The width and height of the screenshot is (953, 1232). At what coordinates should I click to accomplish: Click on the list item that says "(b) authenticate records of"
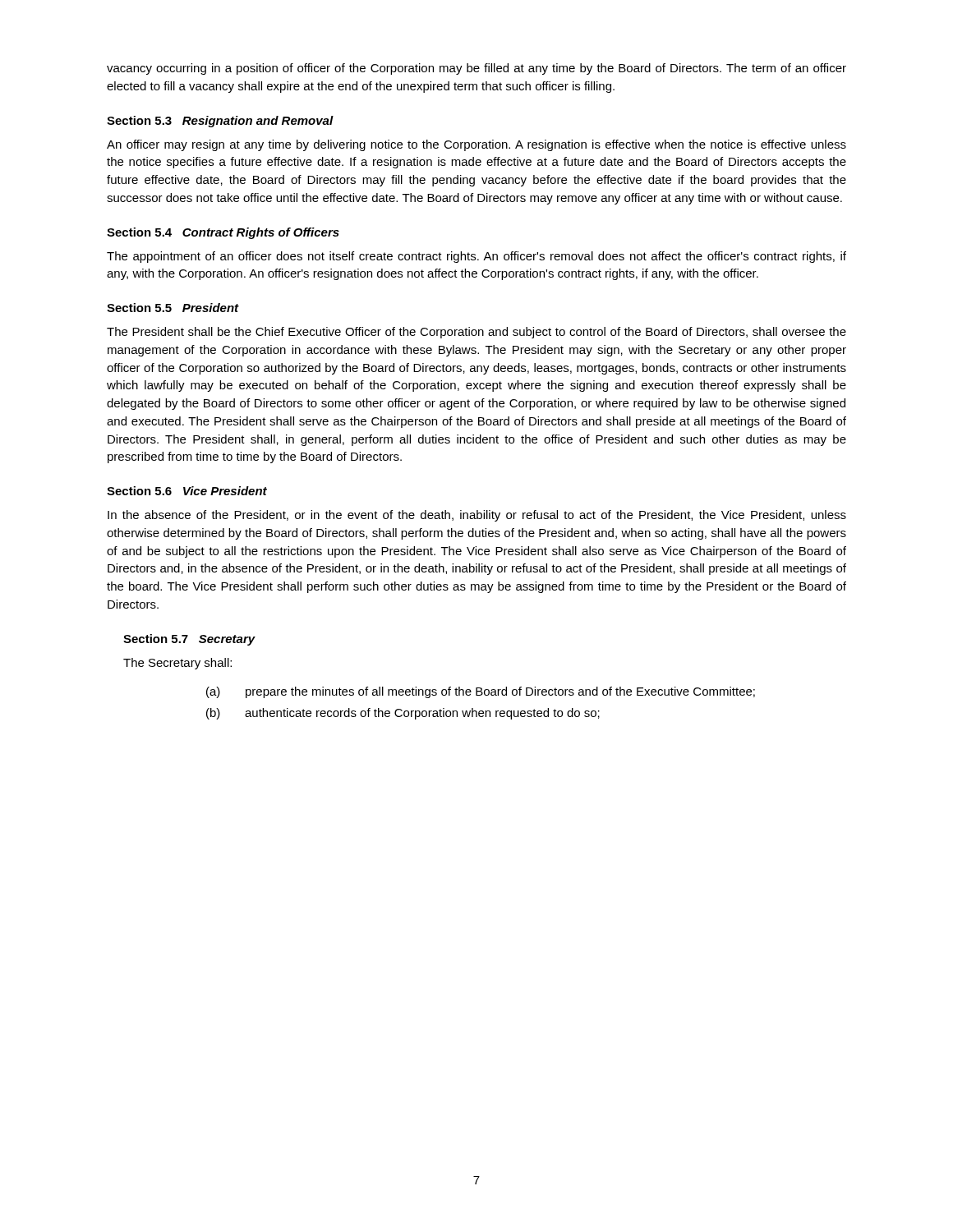[526, 713]
